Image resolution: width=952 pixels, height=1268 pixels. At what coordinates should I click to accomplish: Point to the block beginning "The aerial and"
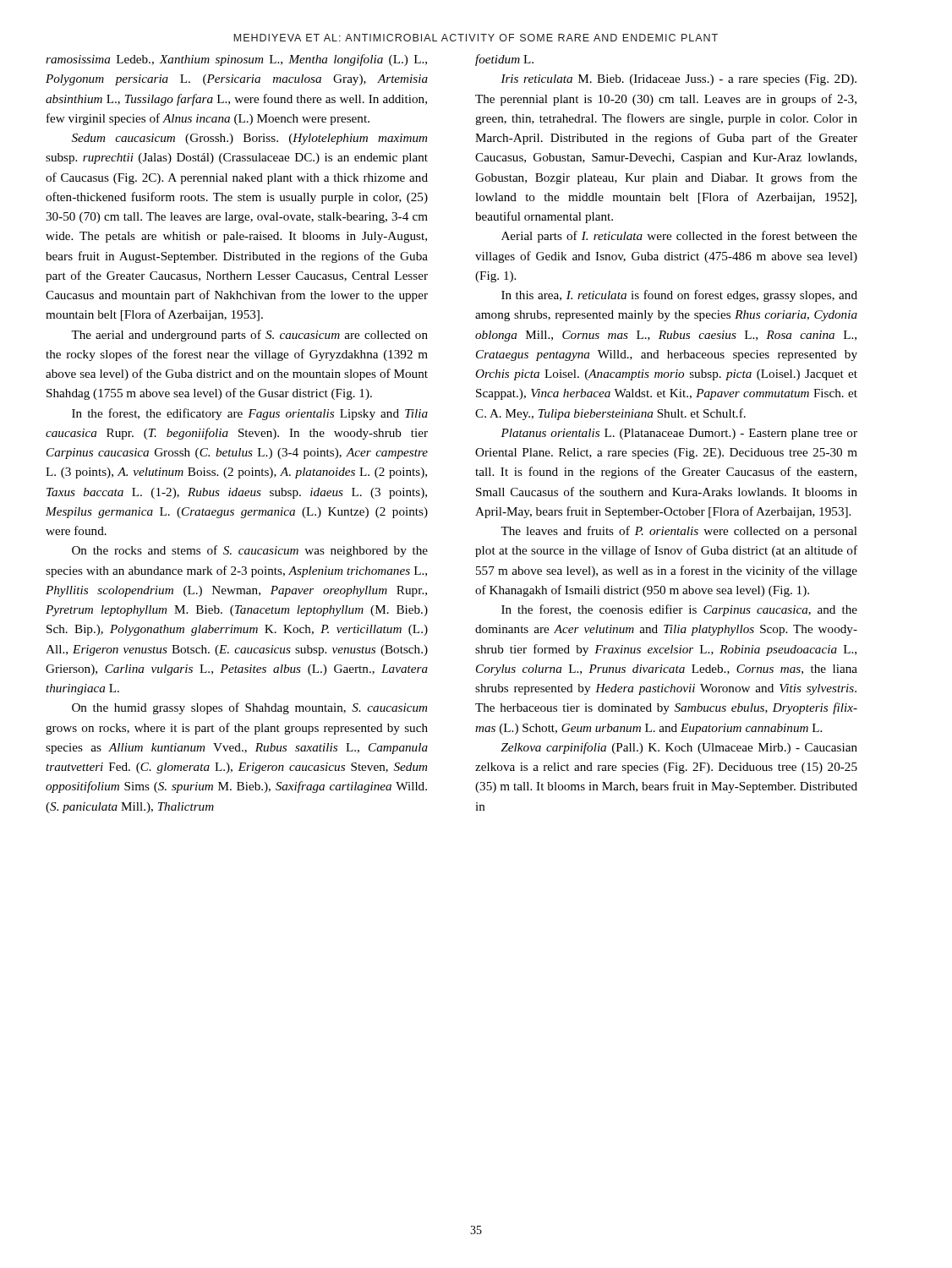[x=237, y=364]
